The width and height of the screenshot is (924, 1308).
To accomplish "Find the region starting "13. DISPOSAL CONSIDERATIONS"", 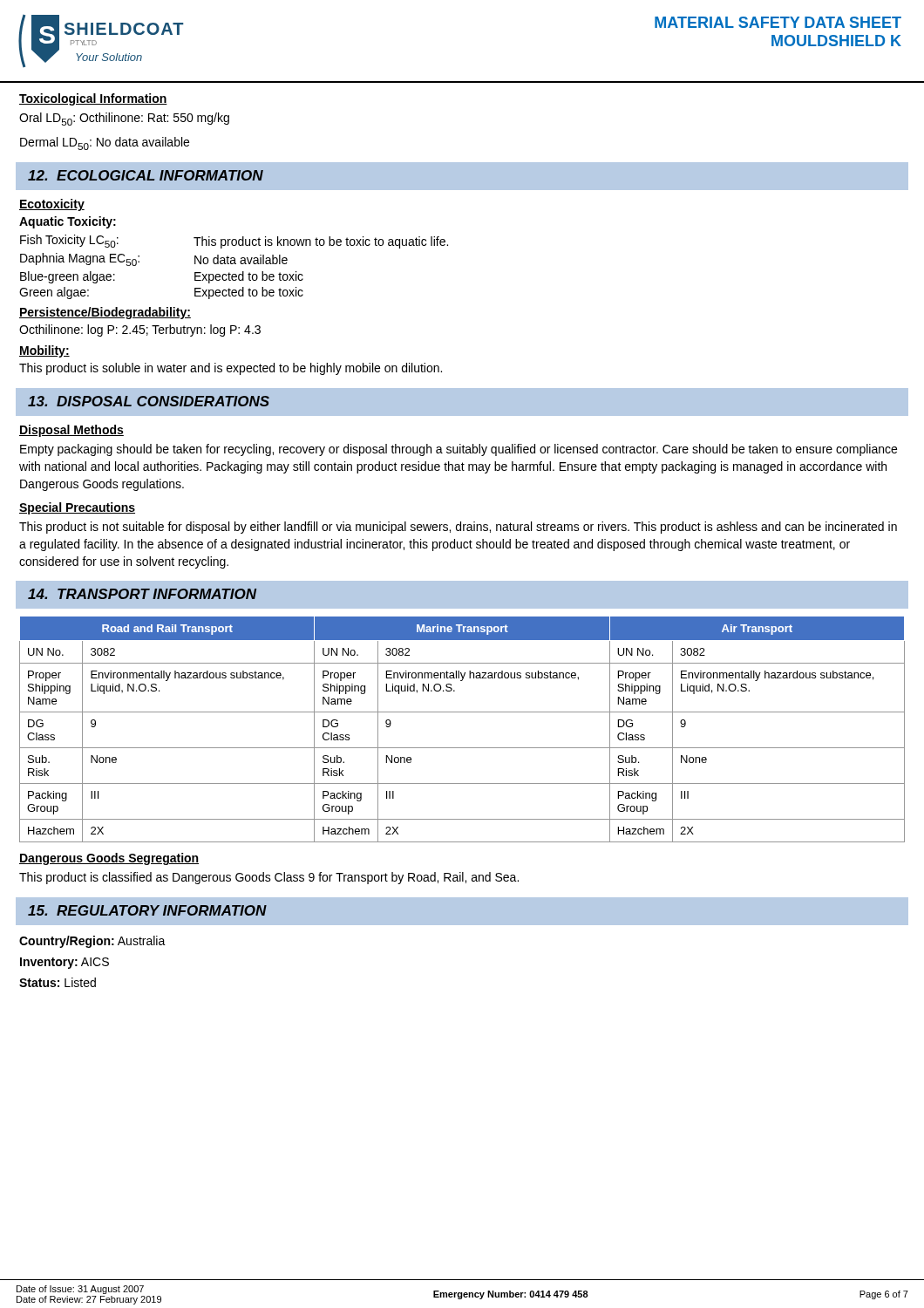I will (149, 401).
